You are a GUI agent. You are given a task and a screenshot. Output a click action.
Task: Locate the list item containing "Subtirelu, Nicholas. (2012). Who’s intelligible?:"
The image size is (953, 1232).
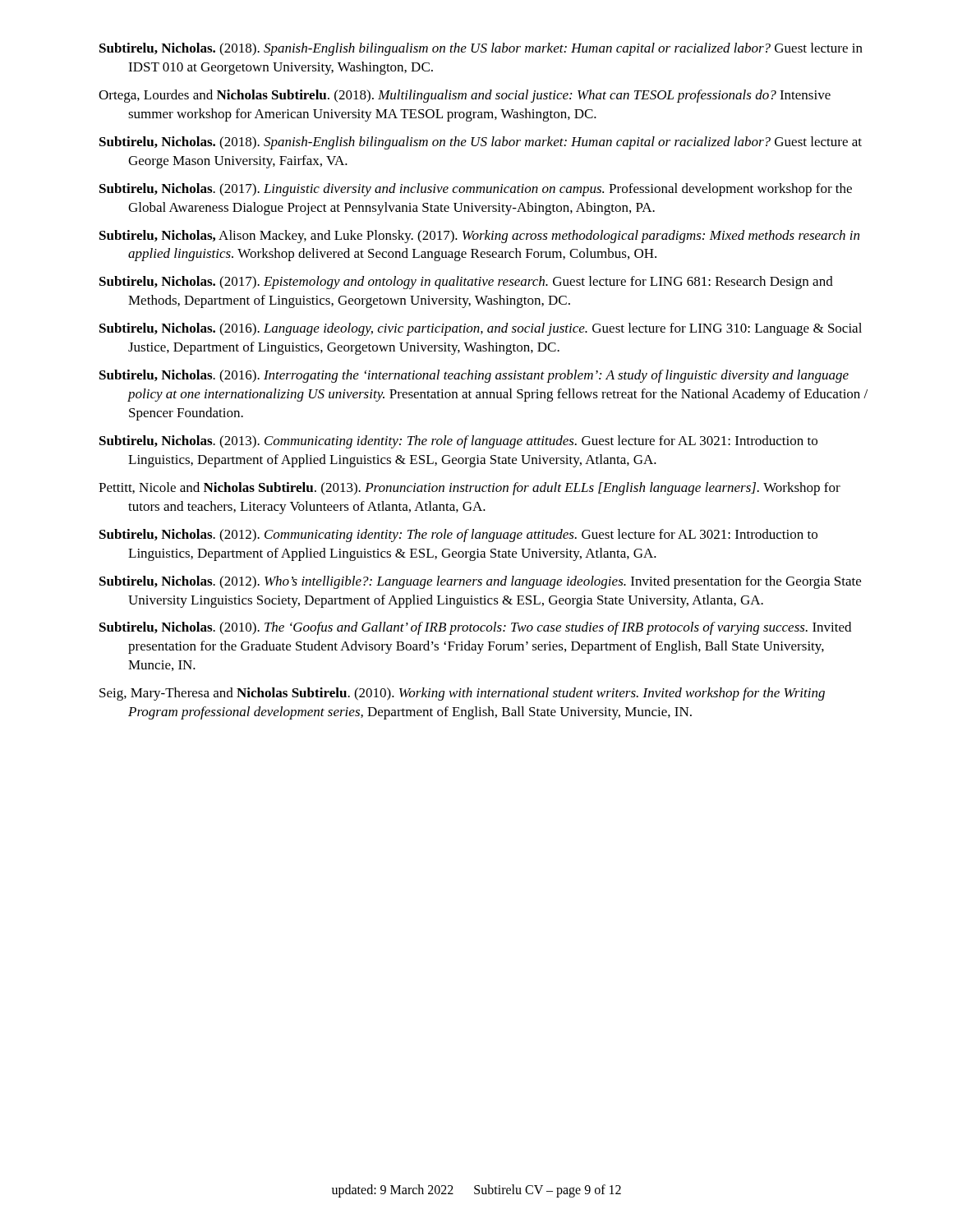click(480, 590)
